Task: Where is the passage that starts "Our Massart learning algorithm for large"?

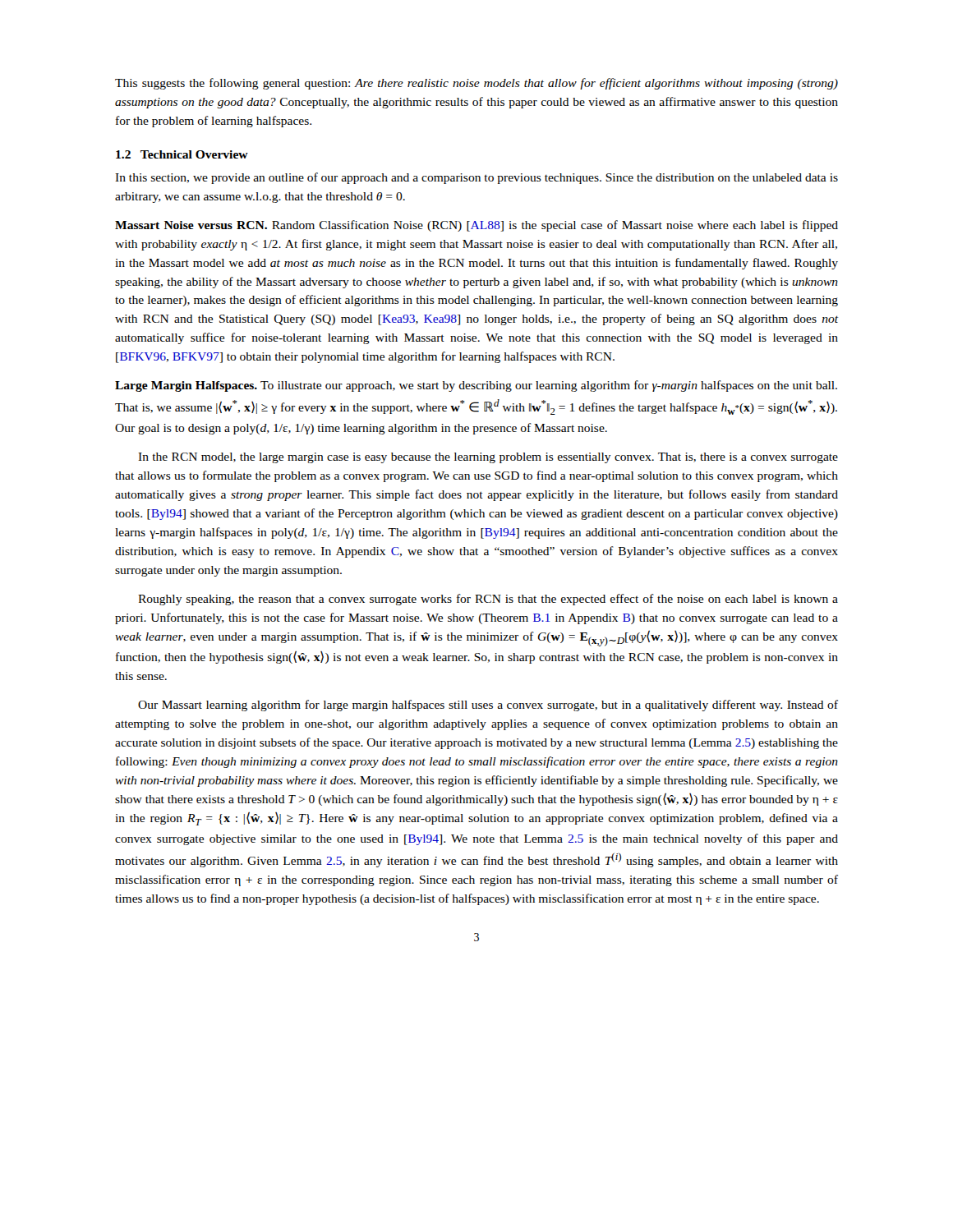Action: tap(476, 802)
